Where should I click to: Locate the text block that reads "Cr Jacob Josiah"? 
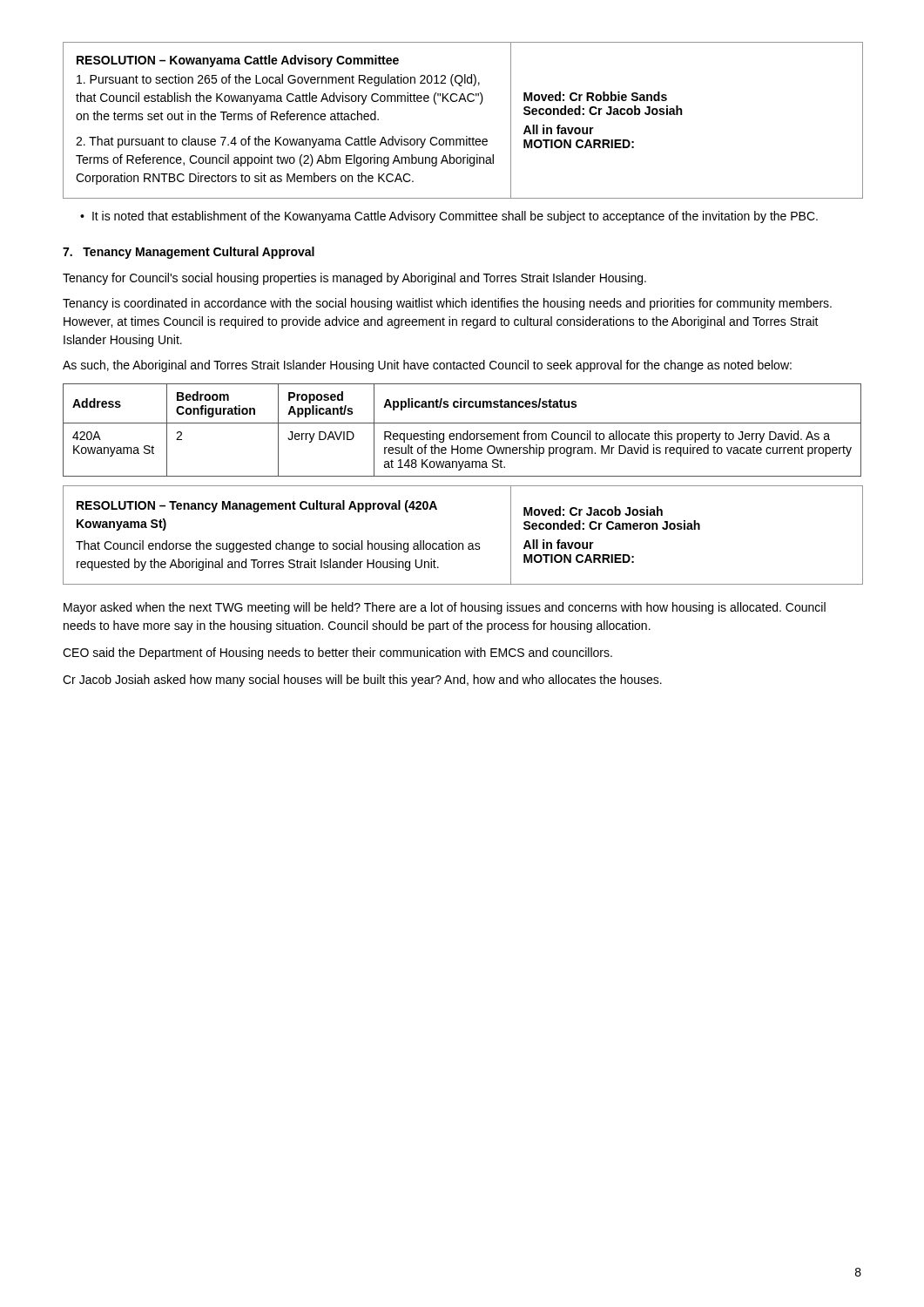coord(363,680)
